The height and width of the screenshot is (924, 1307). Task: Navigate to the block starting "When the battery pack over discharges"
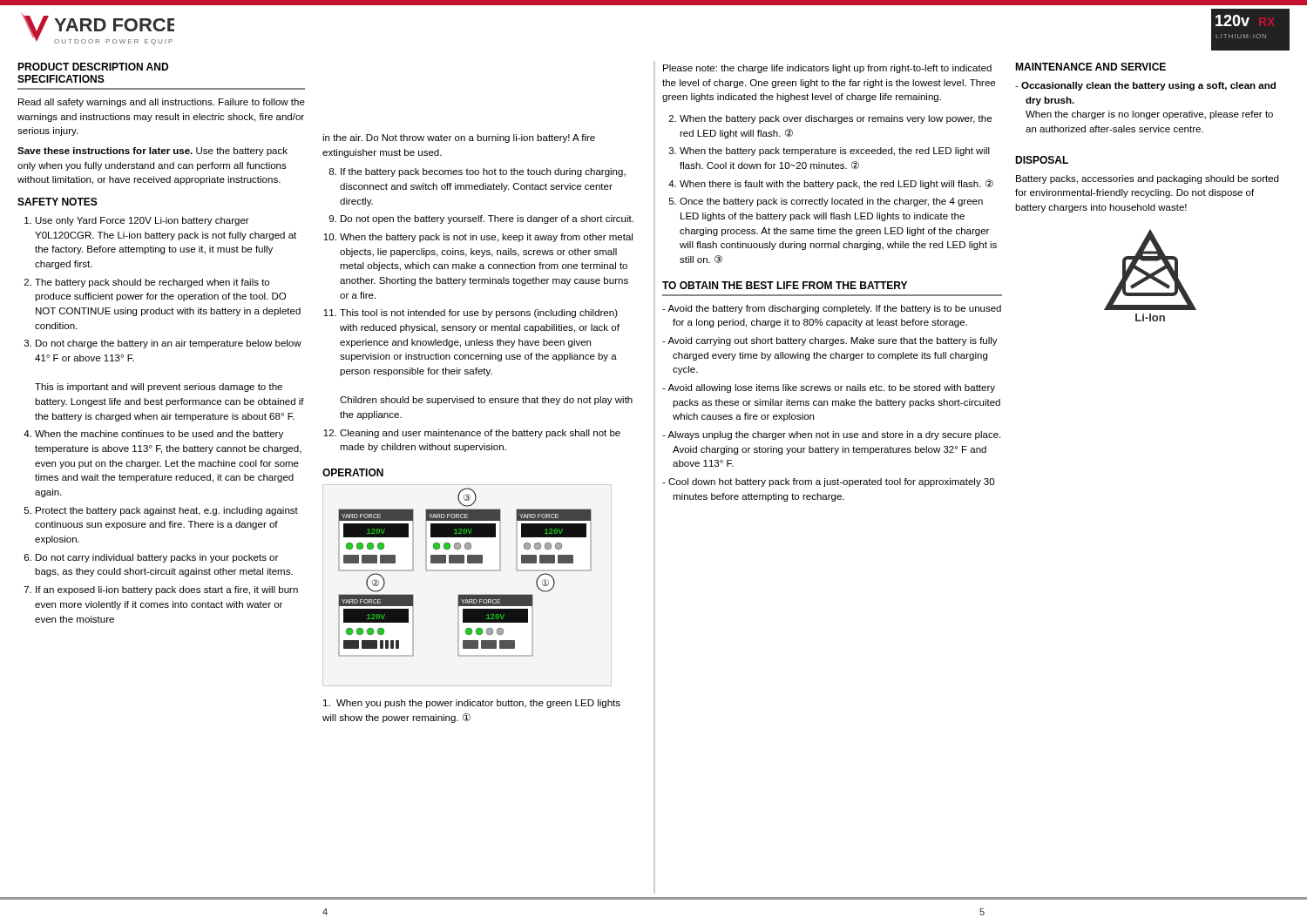(x=841, y=126)
